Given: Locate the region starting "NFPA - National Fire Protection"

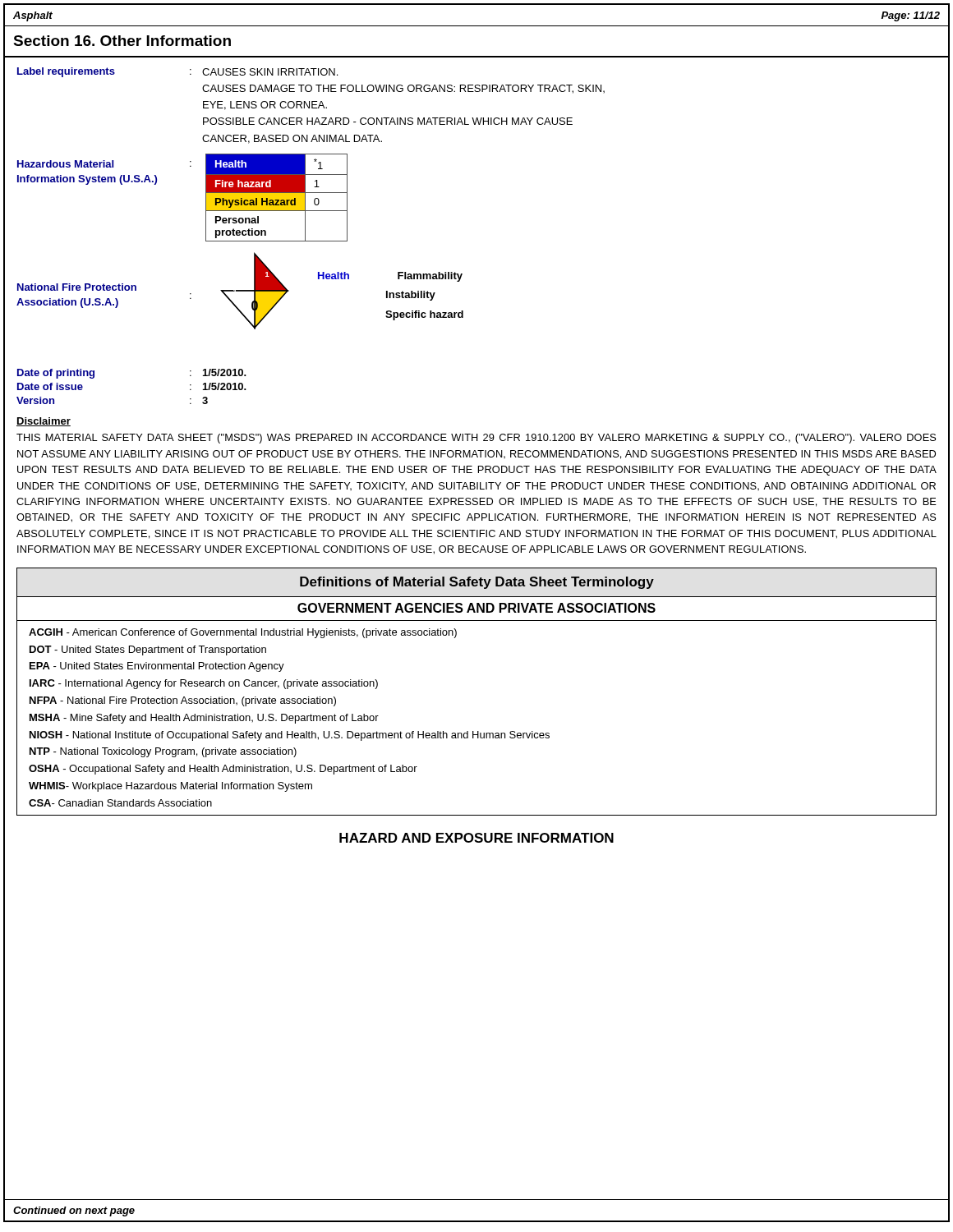Looking at the screenshot, I should click(183, 700).
